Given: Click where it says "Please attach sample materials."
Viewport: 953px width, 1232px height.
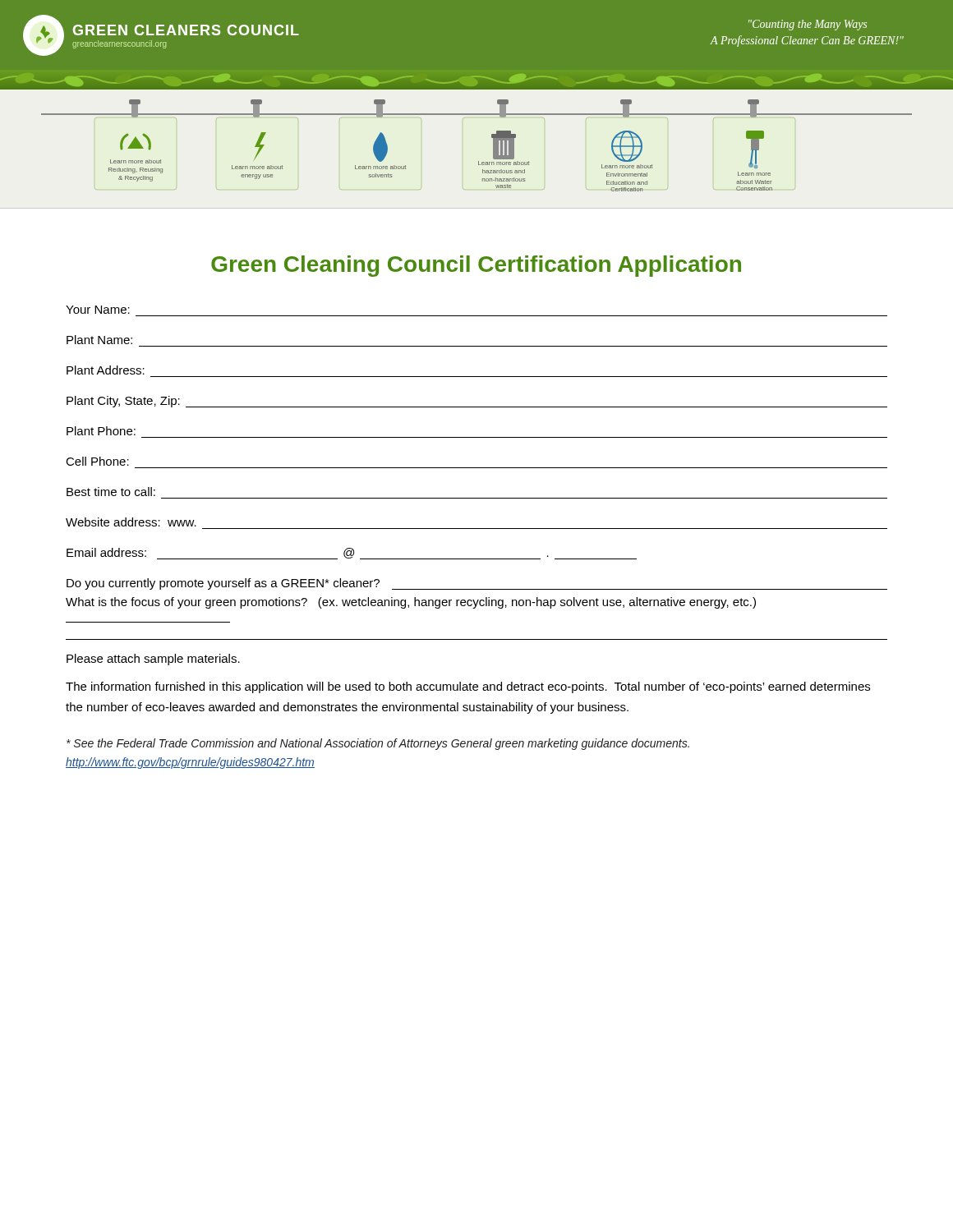Looking at the screenshot, I should [x=153, y=658].
